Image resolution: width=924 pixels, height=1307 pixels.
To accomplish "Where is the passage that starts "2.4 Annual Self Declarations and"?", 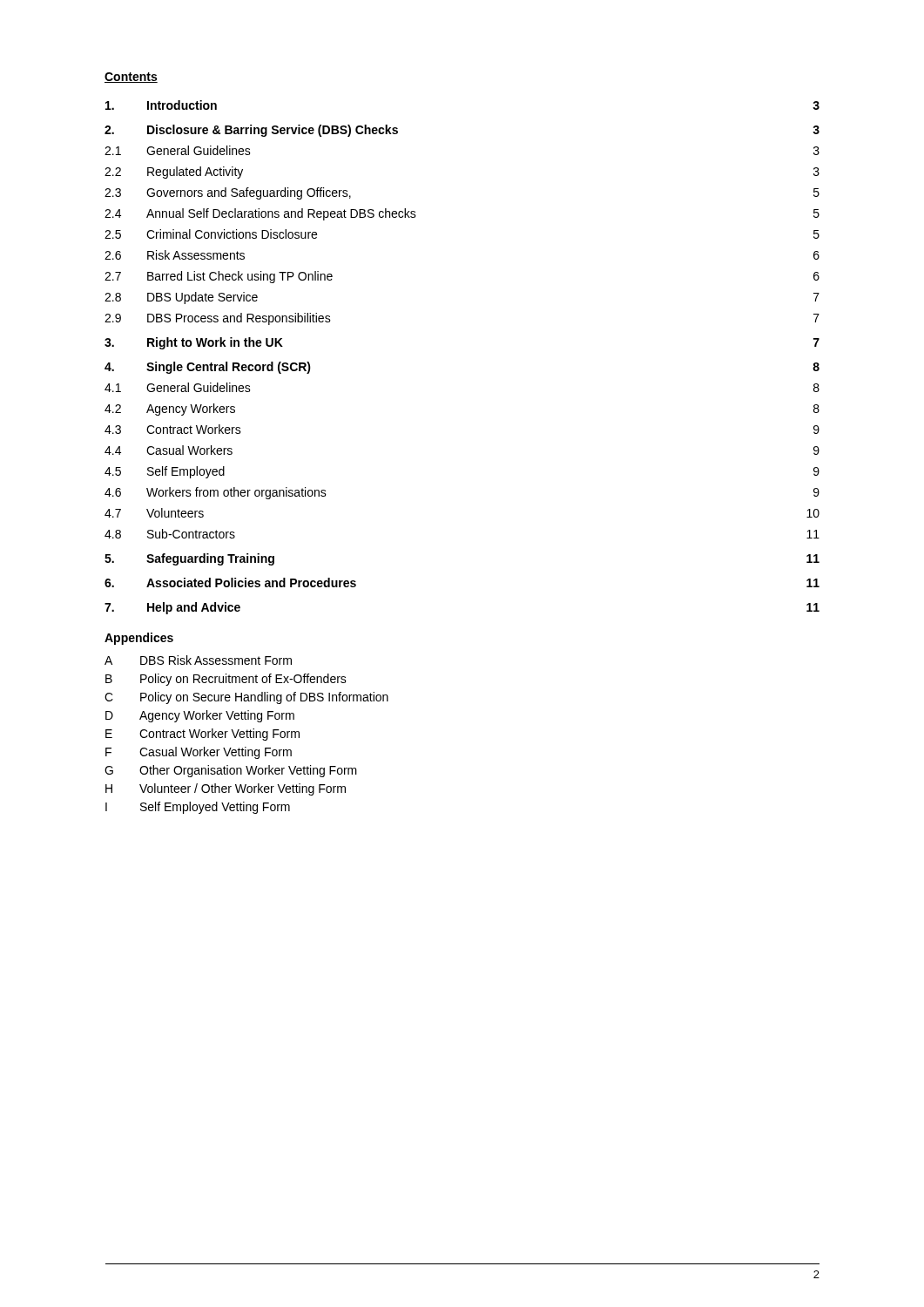I will (x=277, y=214).
